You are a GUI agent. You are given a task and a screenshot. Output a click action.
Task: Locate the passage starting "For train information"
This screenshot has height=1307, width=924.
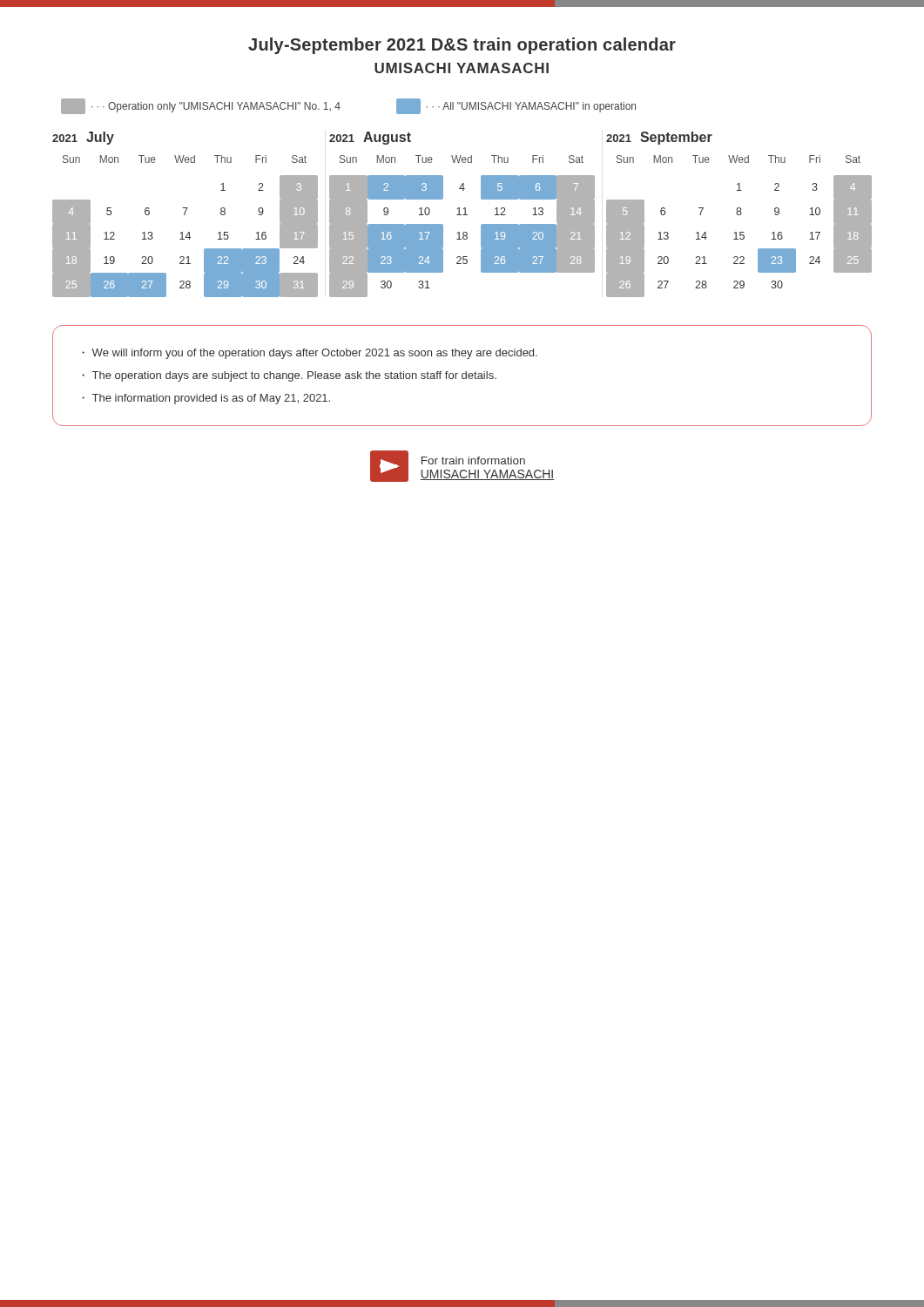487,467
